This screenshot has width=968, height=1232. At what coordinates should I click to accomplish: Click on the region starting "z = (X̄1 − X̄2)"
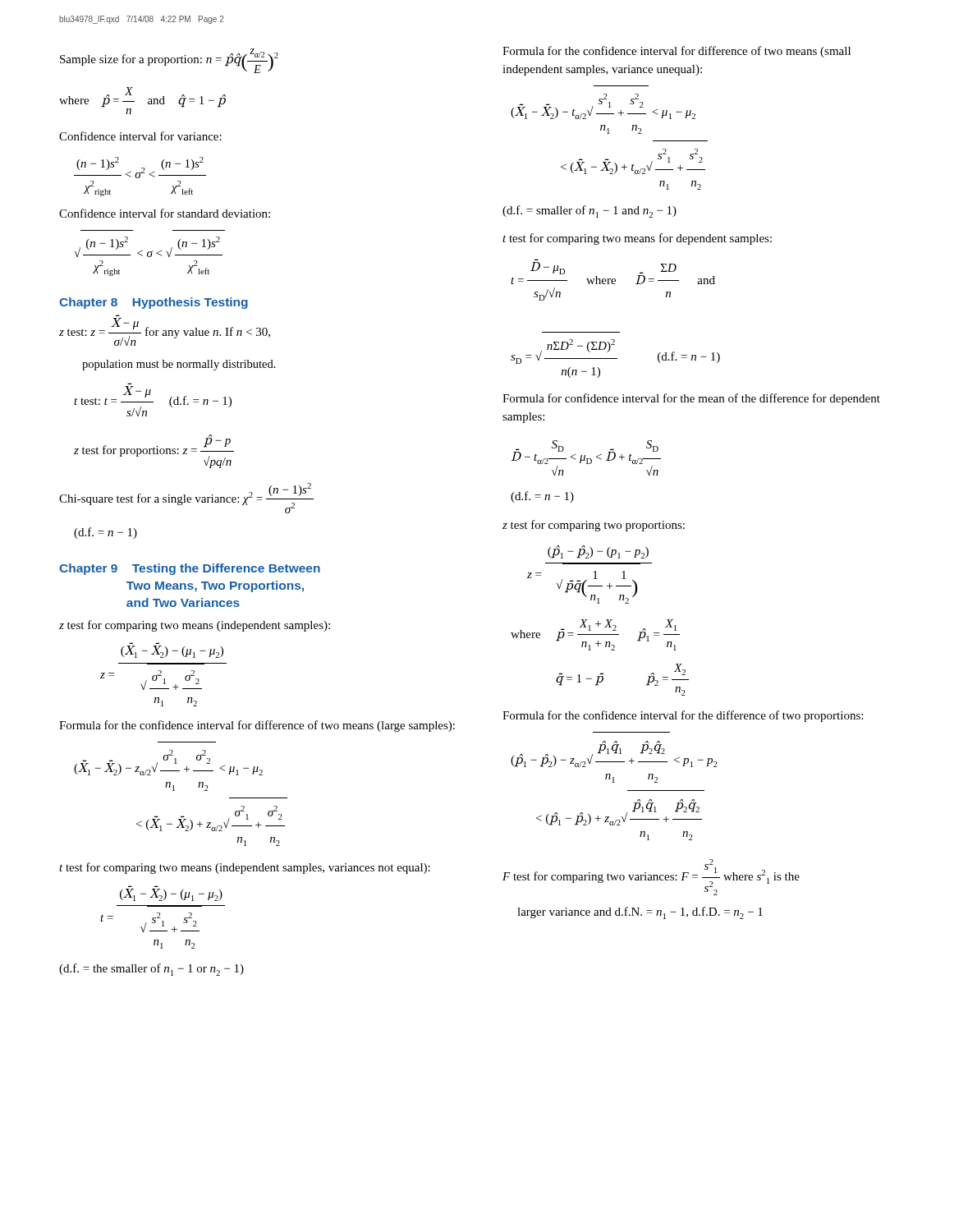[163, 676]
